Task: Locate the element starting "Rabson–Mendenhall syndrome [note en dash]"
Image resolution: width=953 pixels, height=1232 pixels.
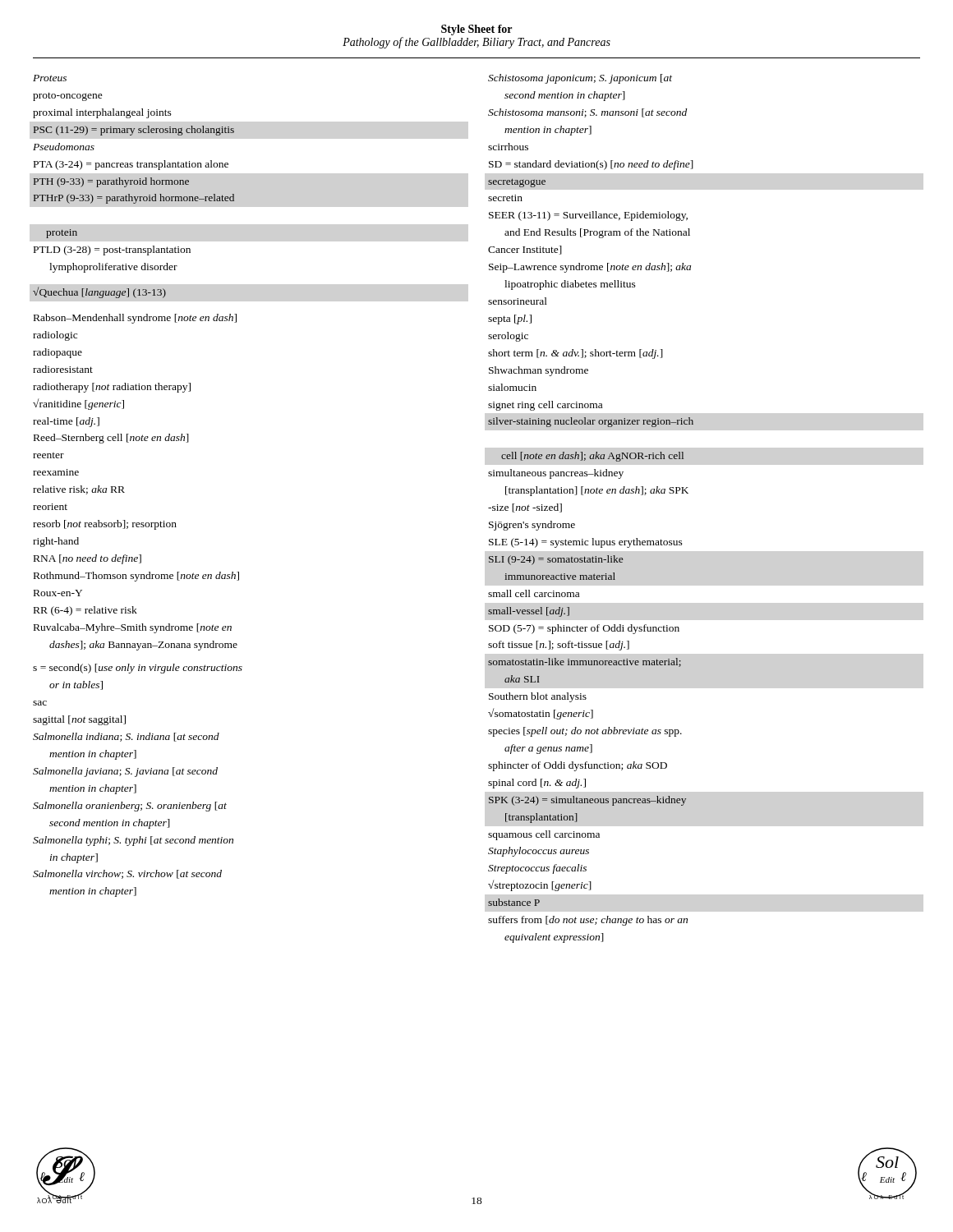Action: coord(135,319)
